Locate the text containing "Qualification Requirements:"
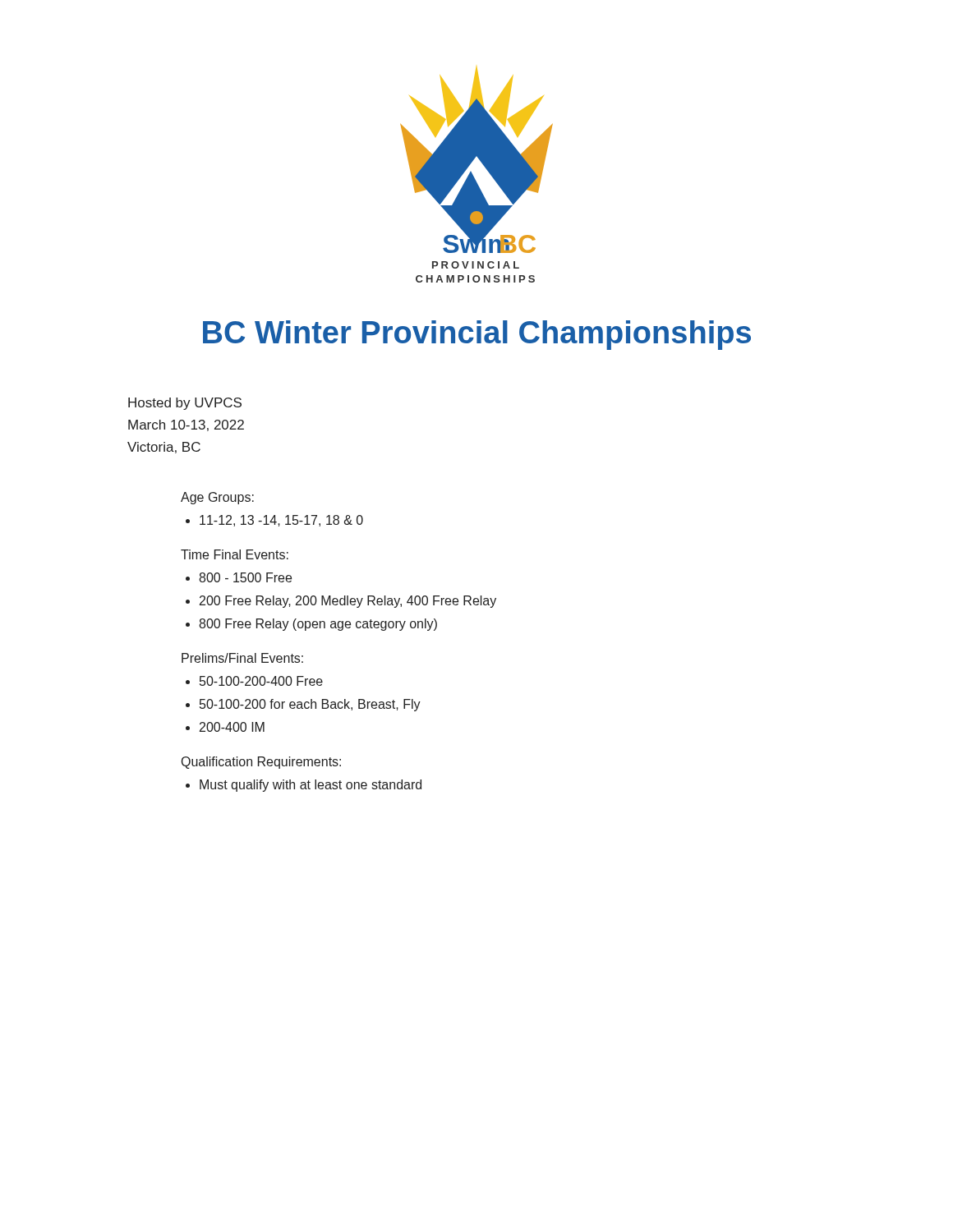This screenshot has width=953, height=1232. pos(262,761)
